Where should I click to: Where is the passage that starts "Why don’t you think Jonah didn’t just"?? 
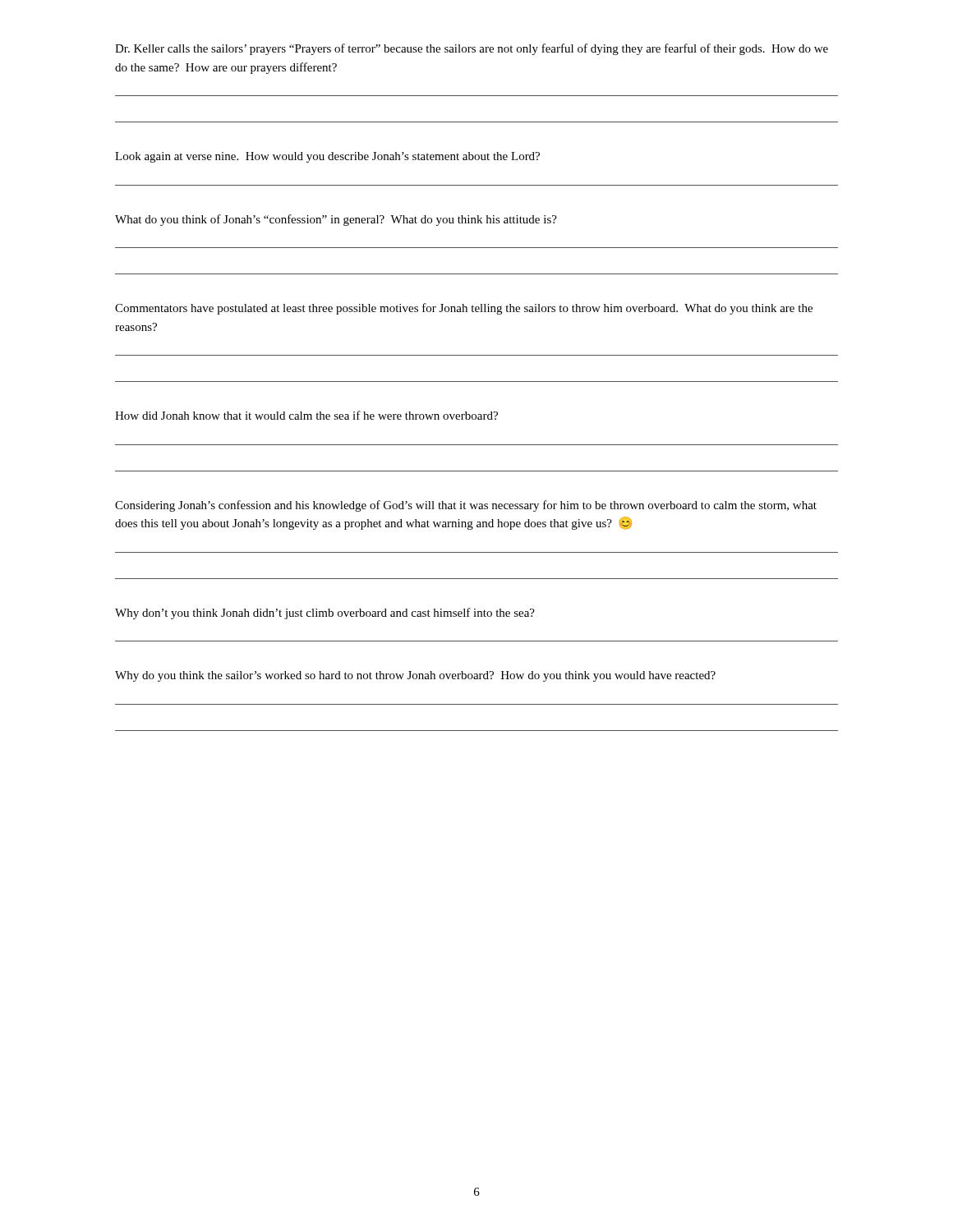325,612
